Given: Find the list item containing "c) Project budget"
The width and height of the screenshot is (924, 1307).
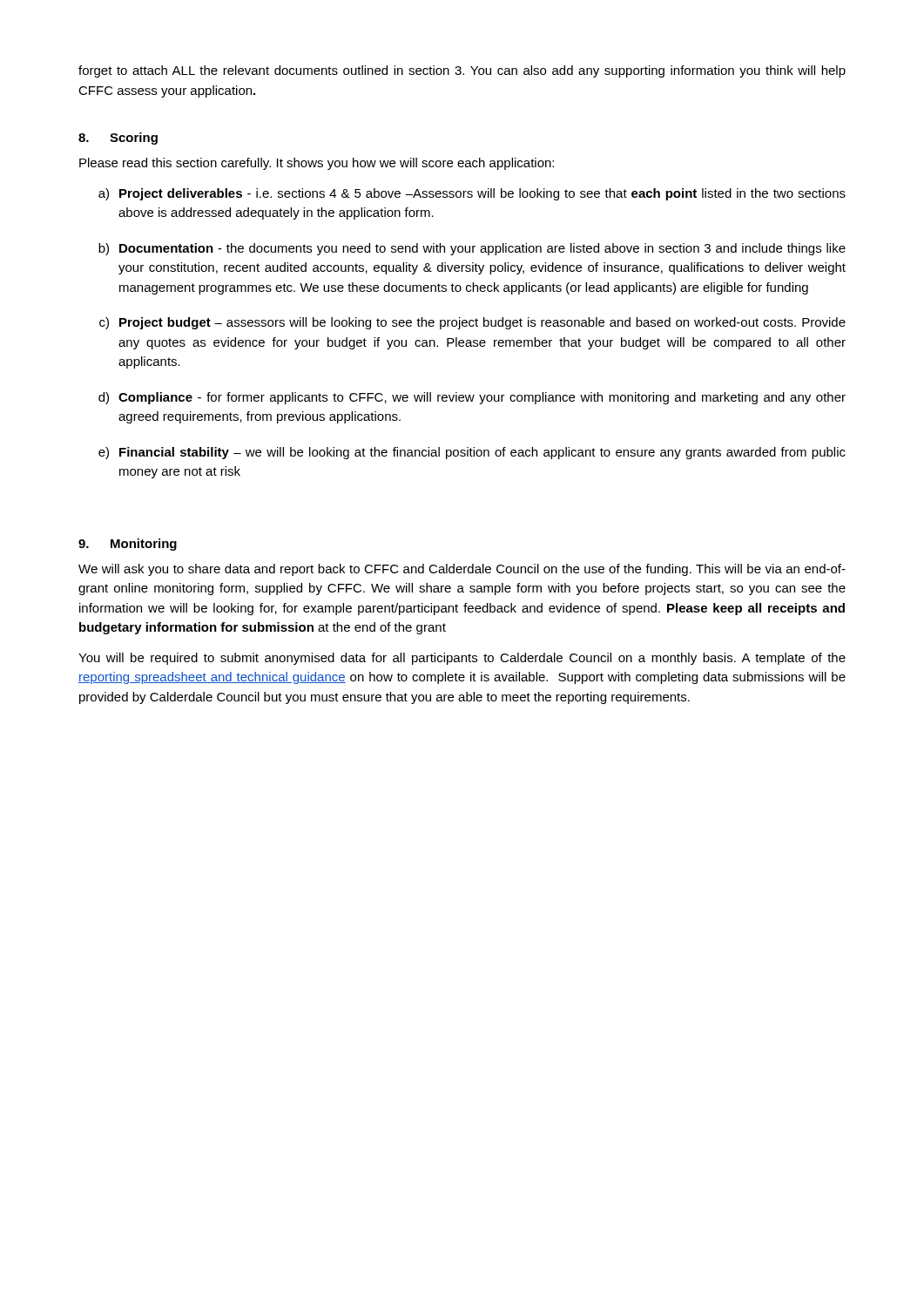Looking at the screenshot, I should point(462,342).
